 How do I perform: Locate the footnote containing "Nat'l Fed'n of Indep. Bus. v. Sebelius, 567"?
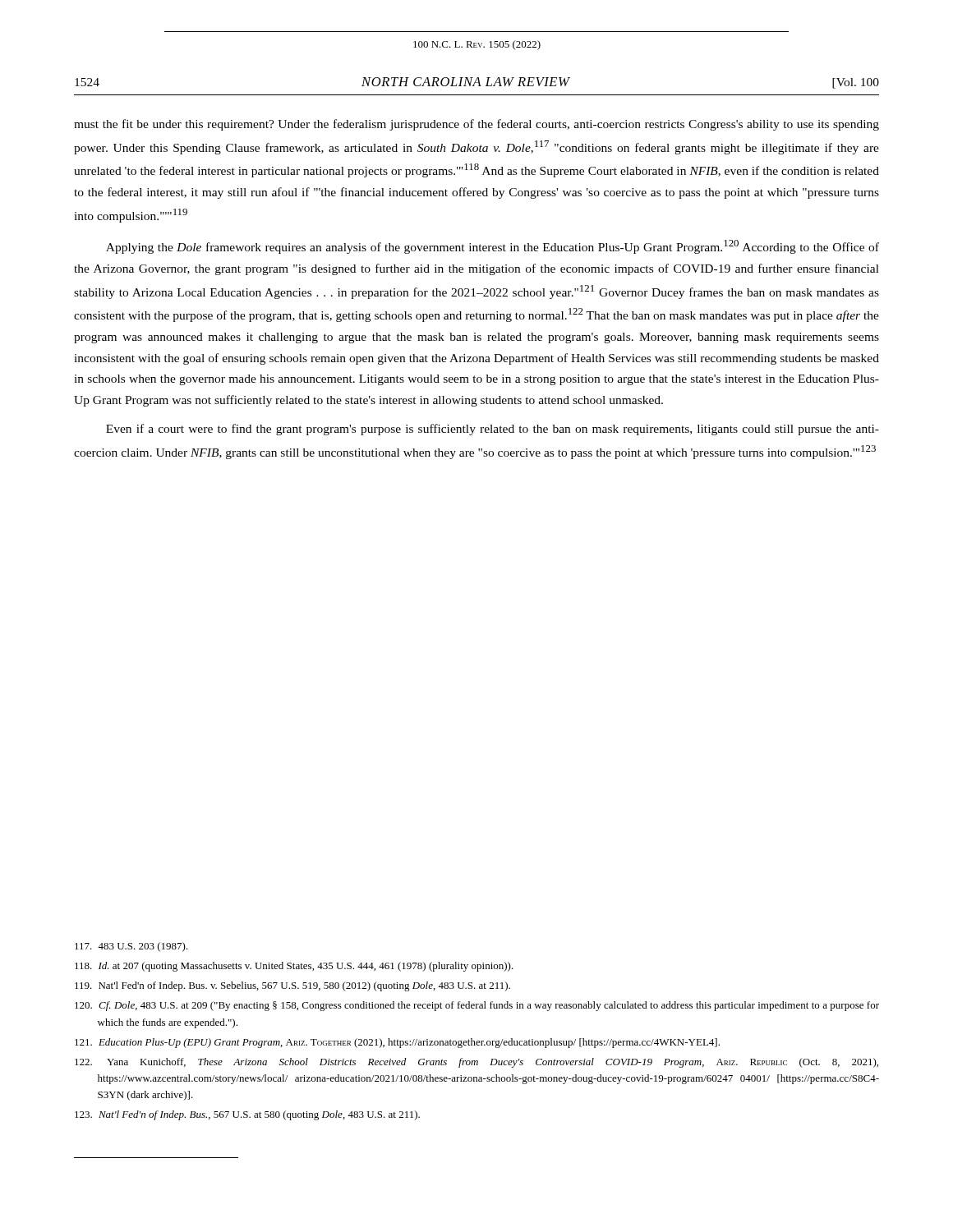point(292,985)
